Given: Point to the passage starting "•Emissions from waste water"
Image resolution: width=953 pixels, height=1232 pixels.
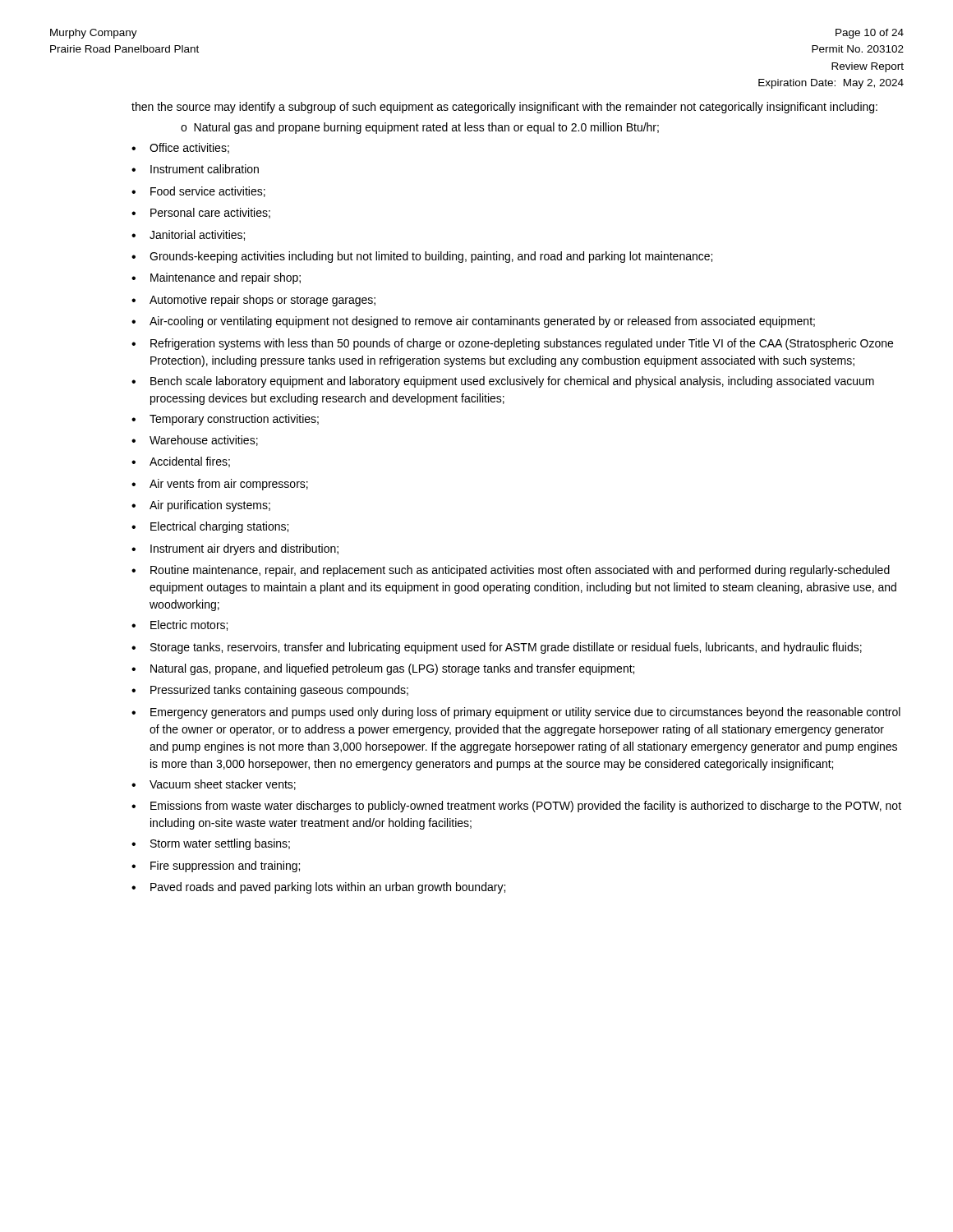Looking at the screenshot, I should pyautogui.click(x=518, y=815).
